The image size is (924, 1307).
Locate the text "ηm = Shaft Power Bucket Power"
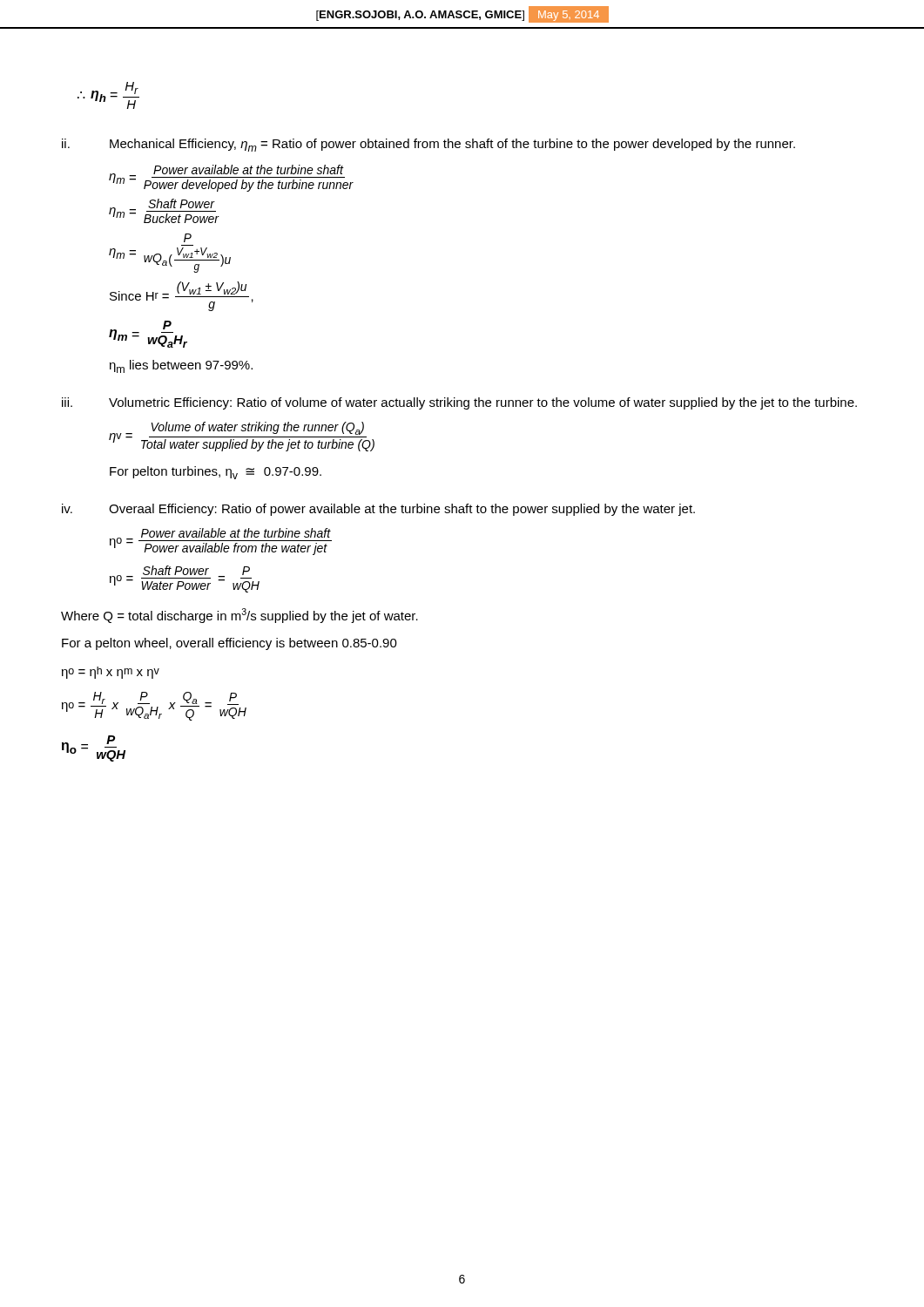pyautogui.click(x=165, y=211)
